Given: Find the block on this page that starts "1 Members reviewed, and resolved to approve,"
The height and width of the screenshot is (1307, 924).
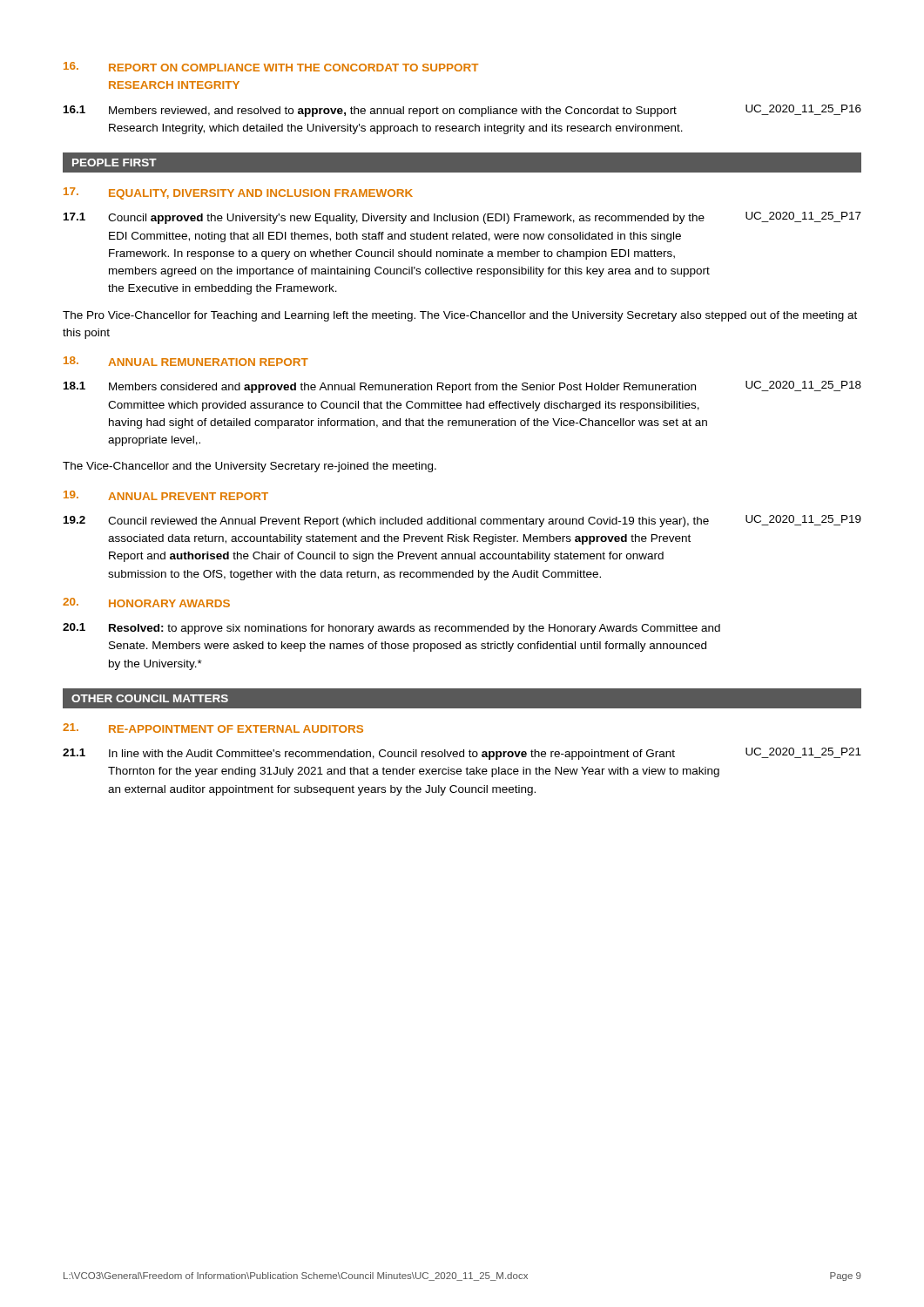Looking at the screenshot, I should (462, 119).
